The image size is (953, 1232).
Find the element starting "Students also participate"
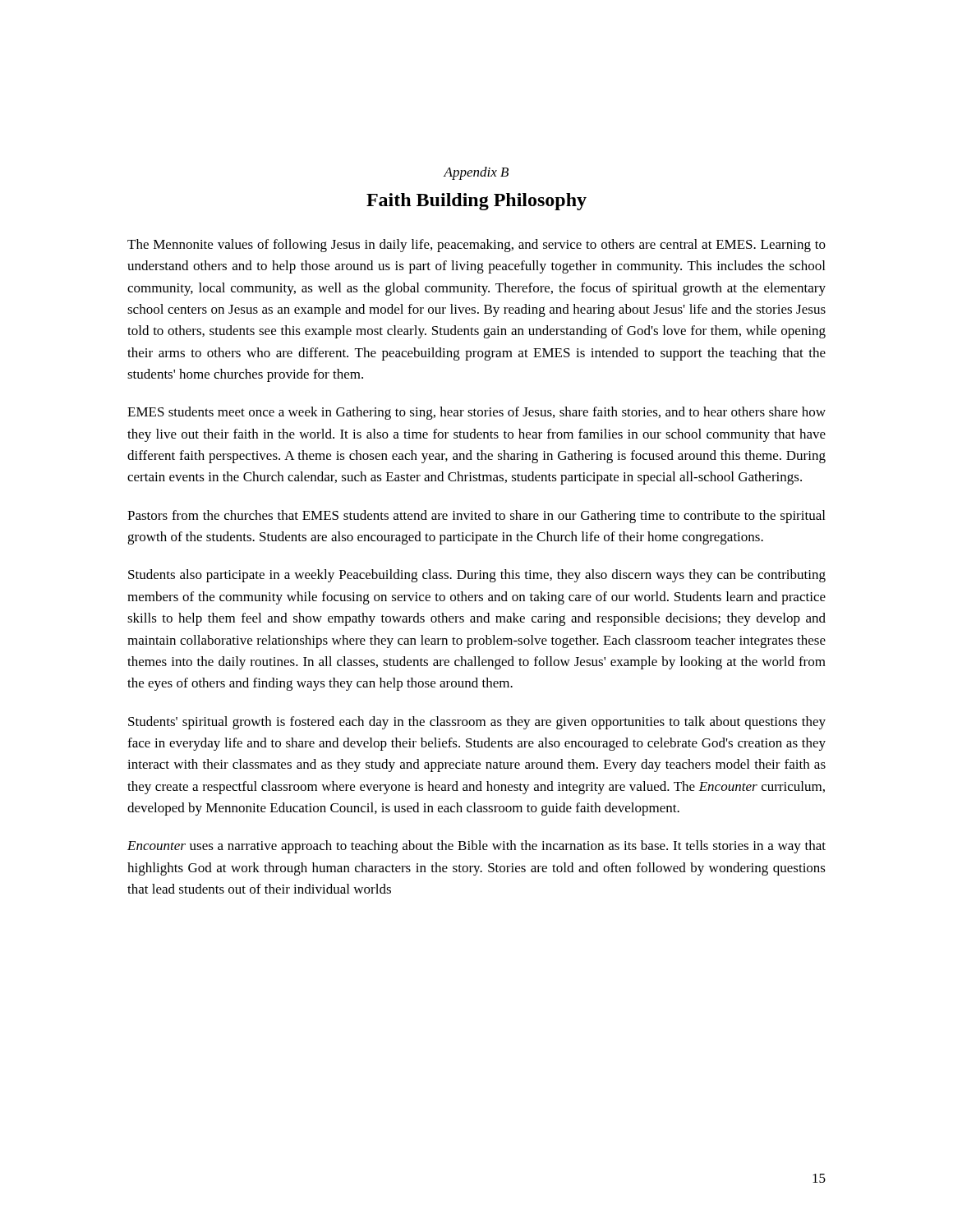pos(476,629)
